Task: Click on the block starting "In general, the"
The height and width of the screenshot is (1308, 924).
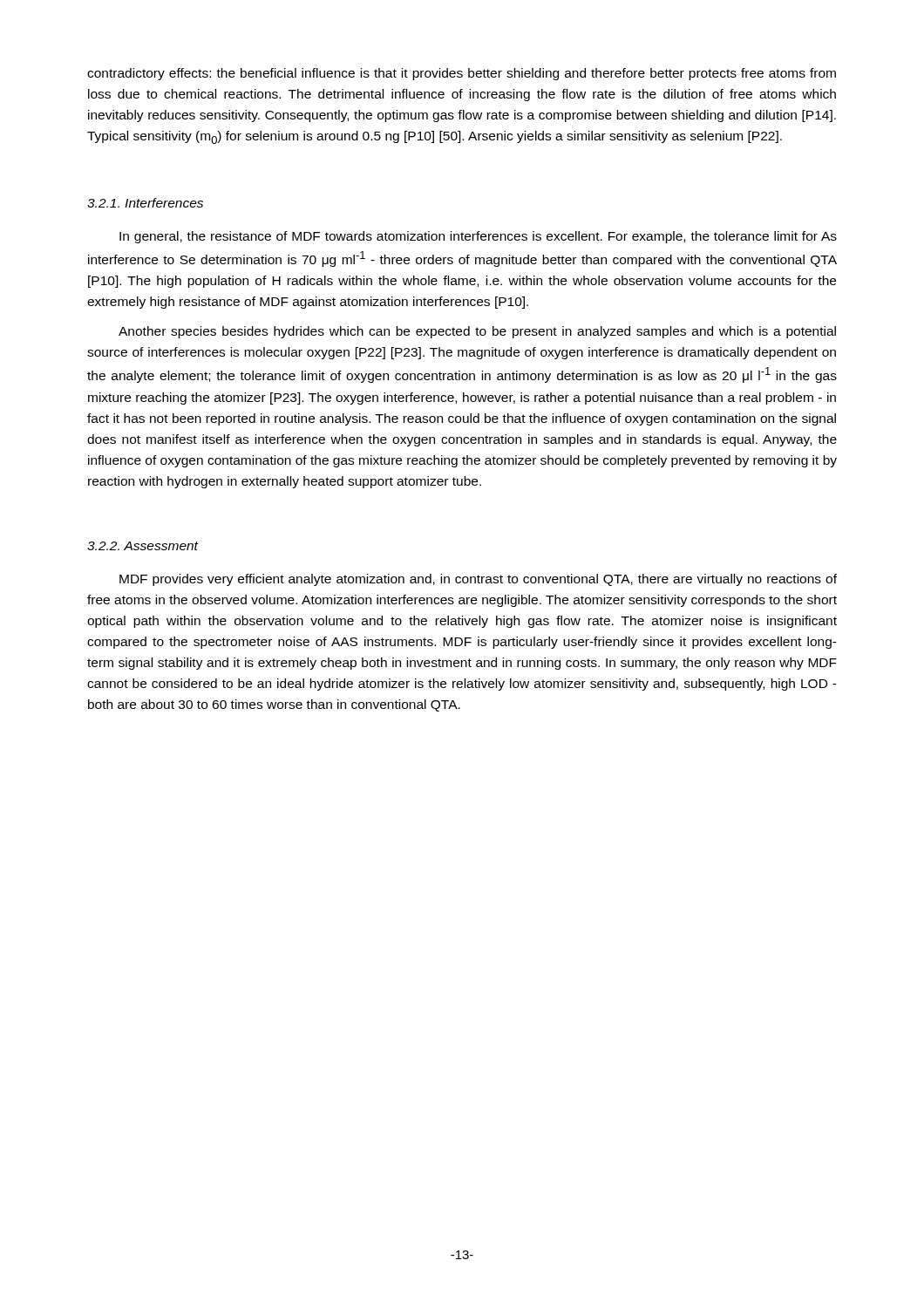Action: 462,359
